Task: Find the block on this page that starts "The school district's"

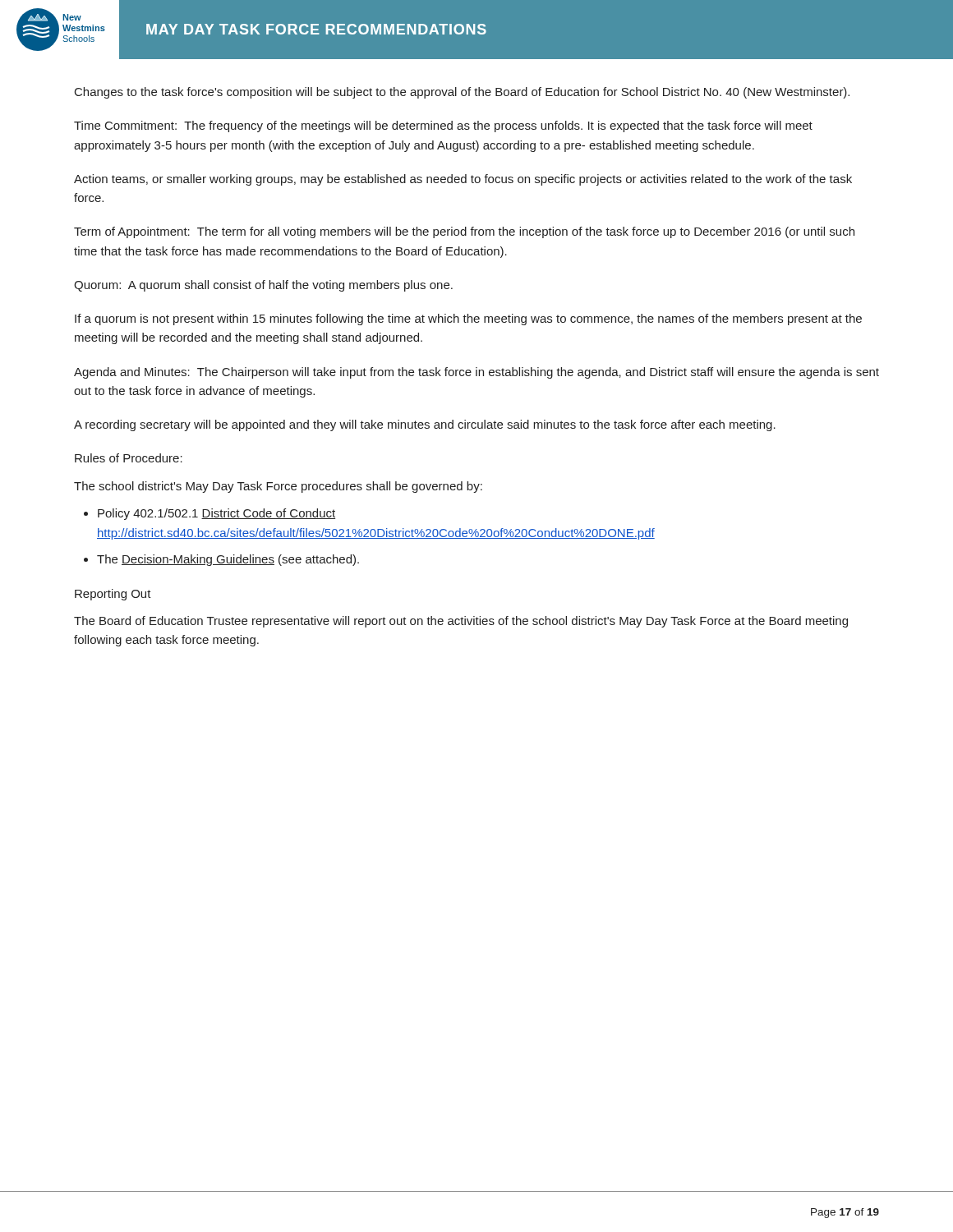Action: tap(278, 485)
